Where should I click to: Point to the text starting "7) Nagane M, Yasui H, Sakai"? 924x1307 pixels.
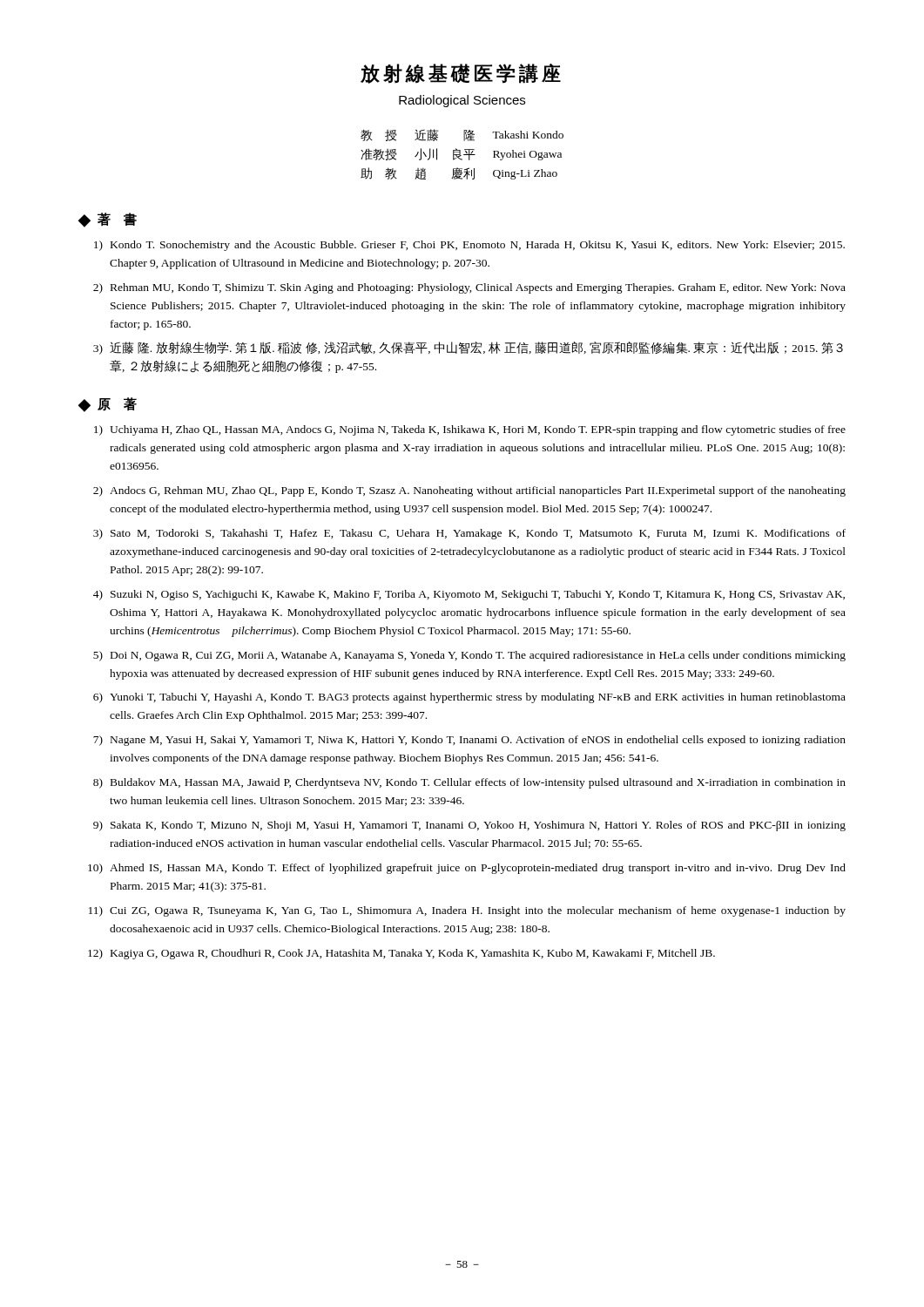(x=462, y=749)
